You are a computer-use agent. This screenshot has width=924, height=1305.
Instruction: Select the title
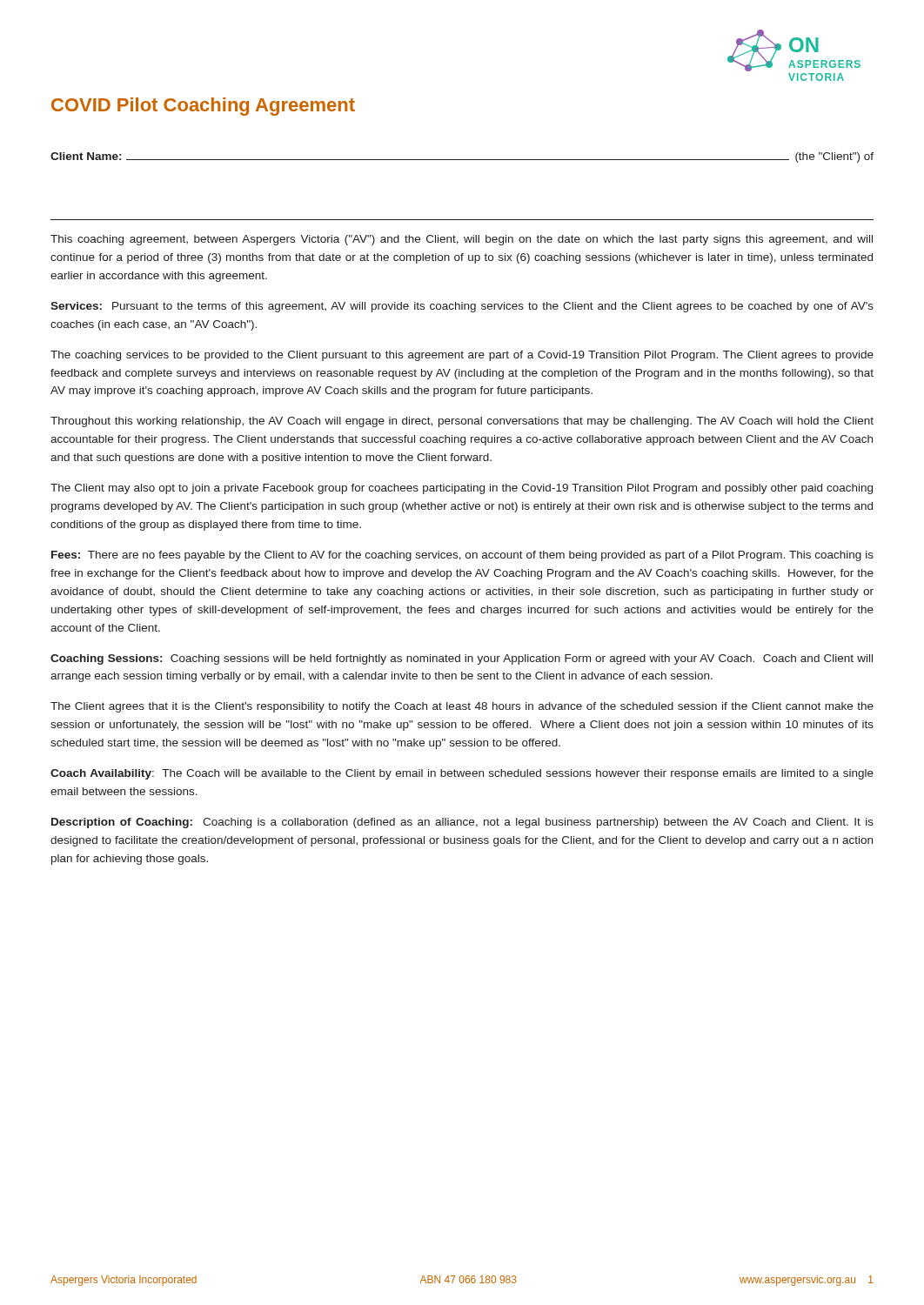[203, 105]
